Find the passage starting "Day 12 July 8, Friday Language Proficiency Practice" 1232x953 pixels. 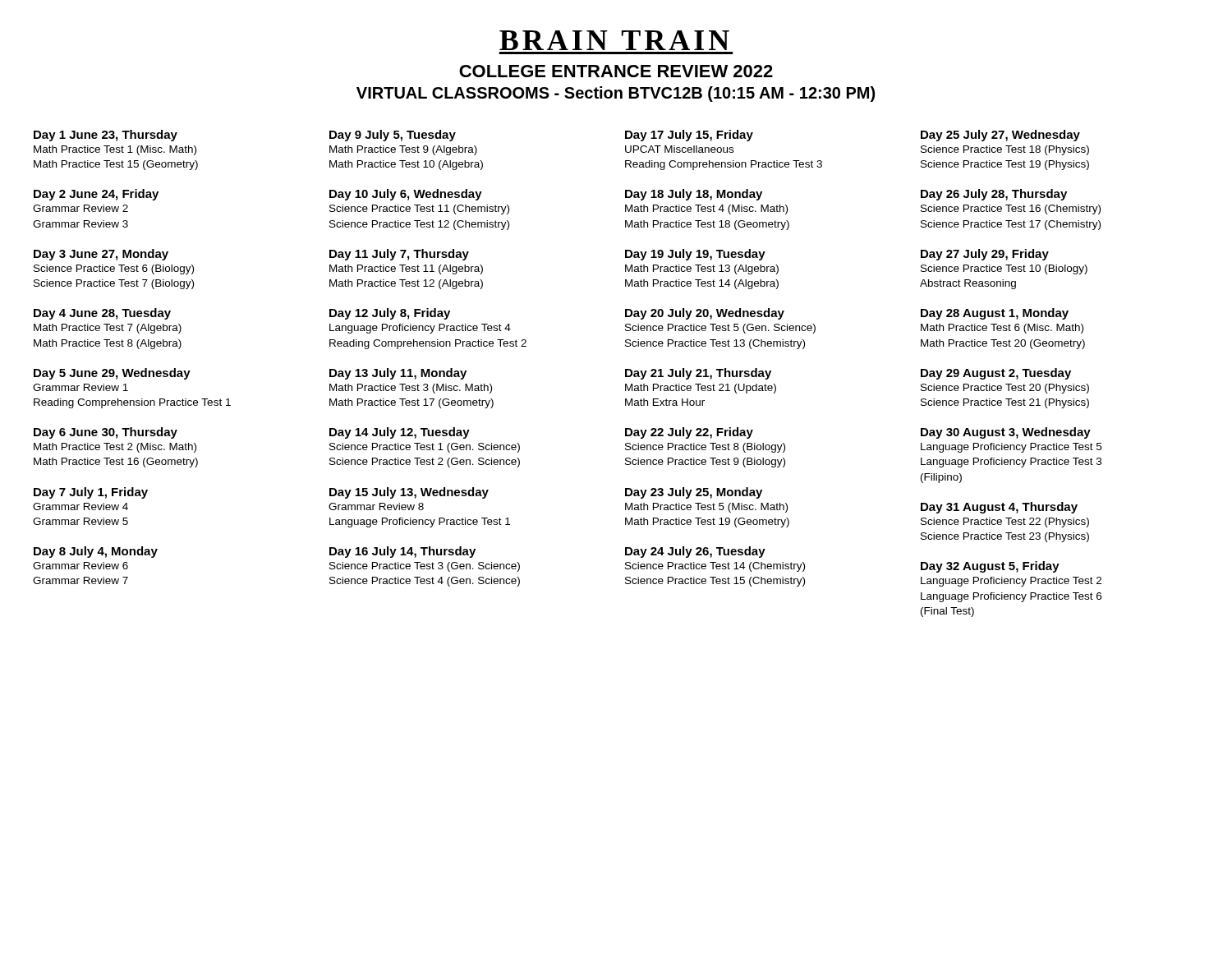click(x=468, y=328)
